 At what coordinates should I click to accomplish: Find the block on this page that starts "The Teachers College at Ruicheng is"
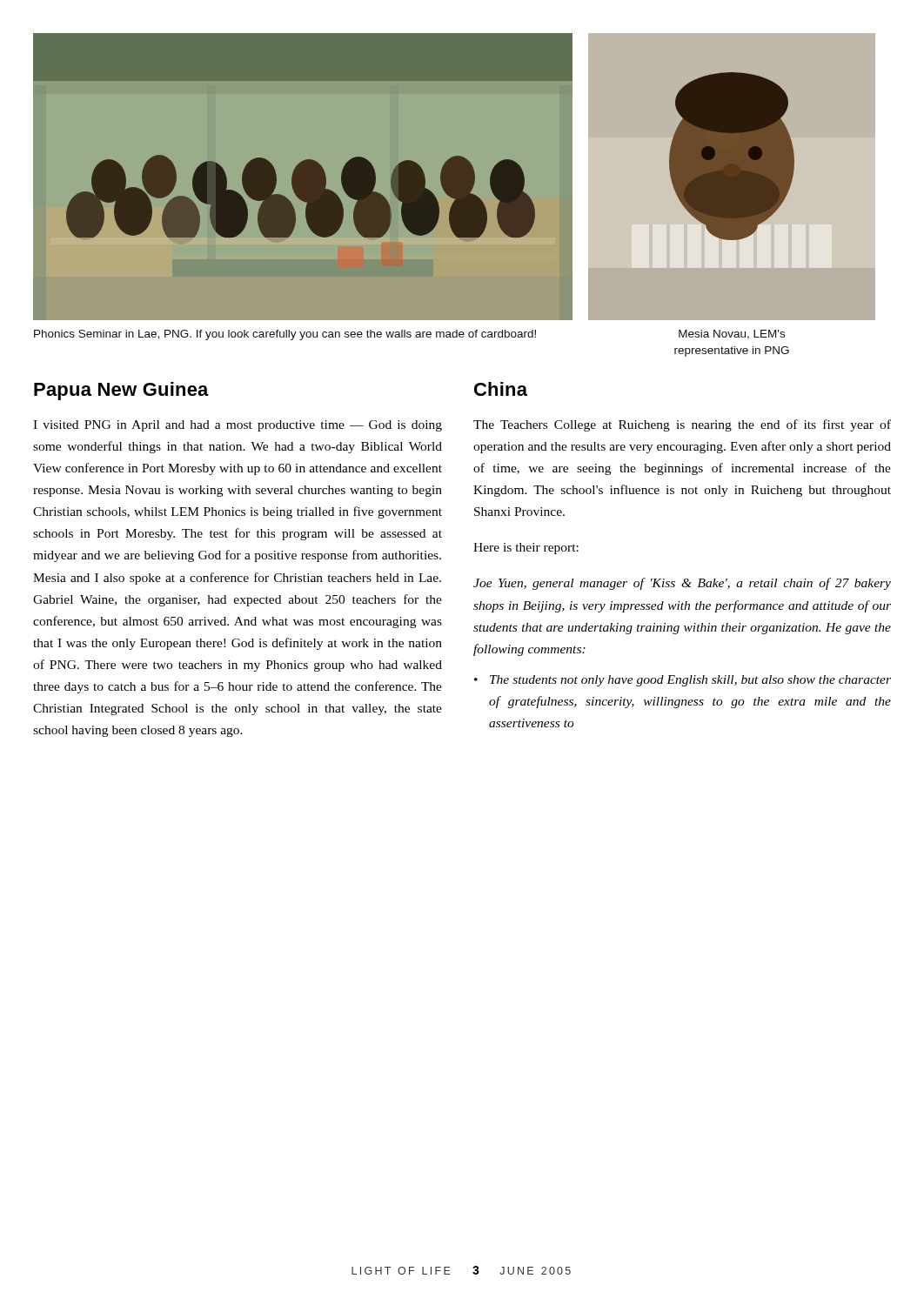pos(682,468)
